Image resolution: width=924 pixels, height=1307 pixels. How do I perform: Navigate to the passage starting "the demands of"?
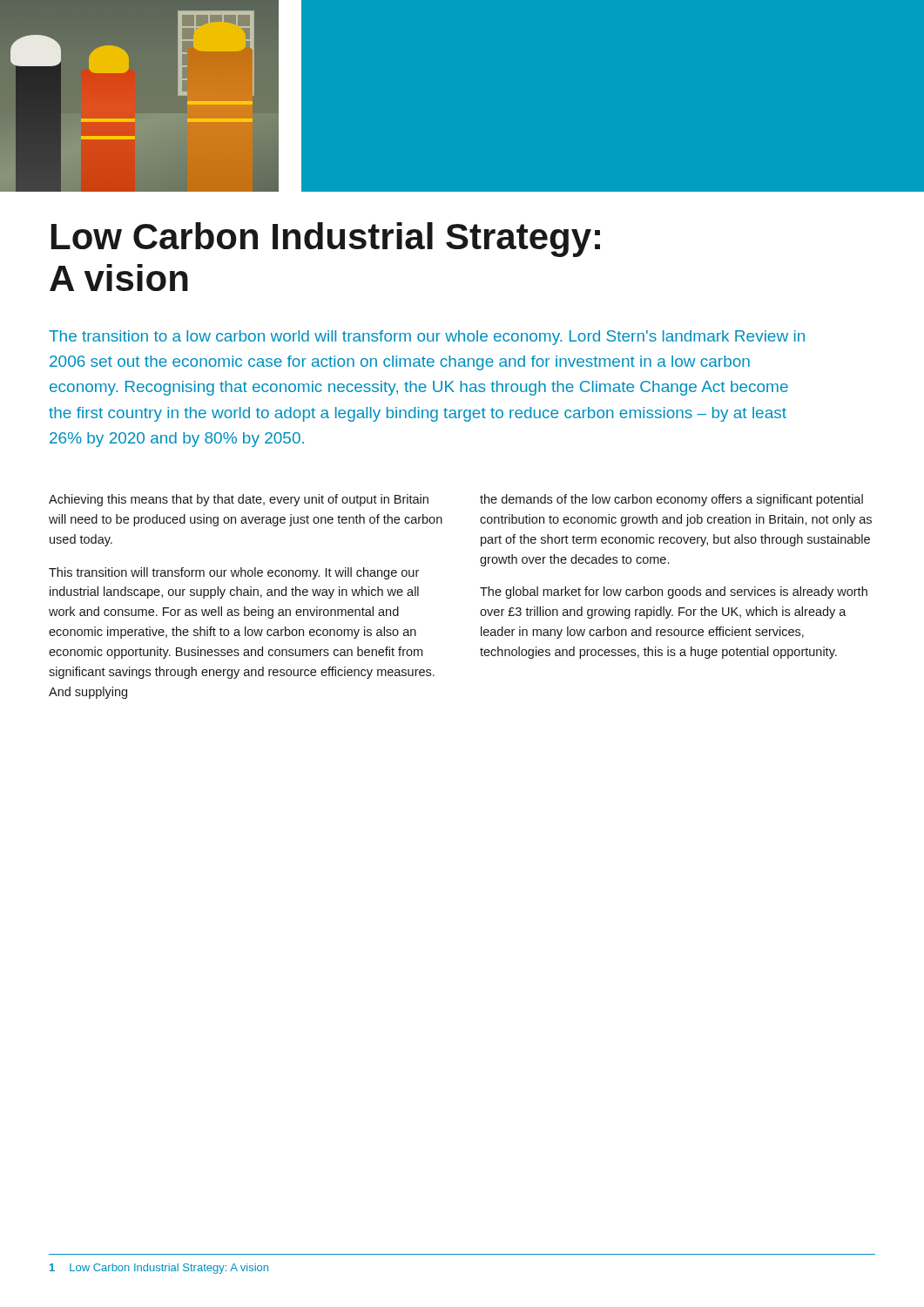coord(671,500)
